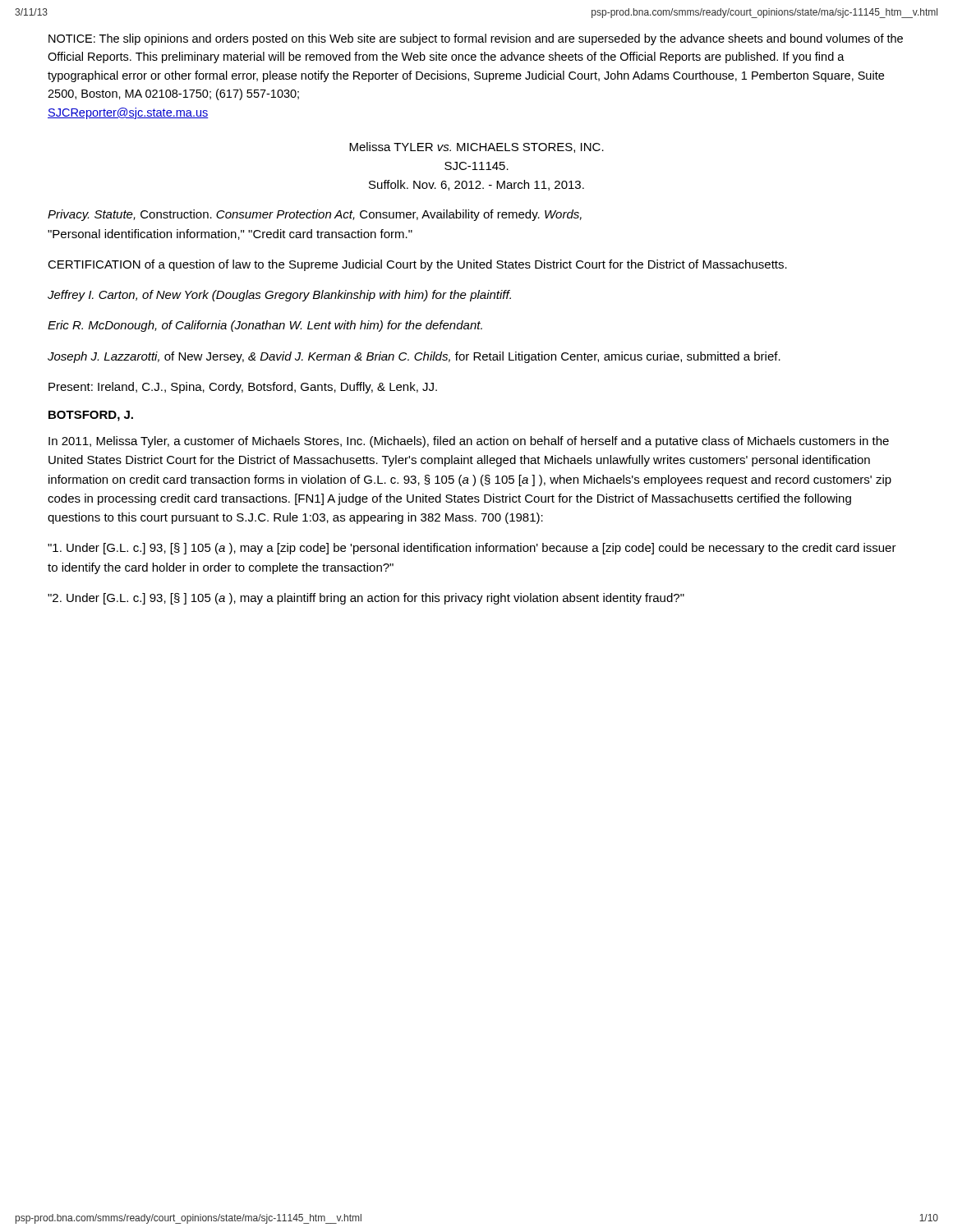Image resolution: width=953 pixels, height=1232 pixels.
Task: Click on the text block that reads "Jeffrey I. Carton, of"
Action: tap(280, 295)
